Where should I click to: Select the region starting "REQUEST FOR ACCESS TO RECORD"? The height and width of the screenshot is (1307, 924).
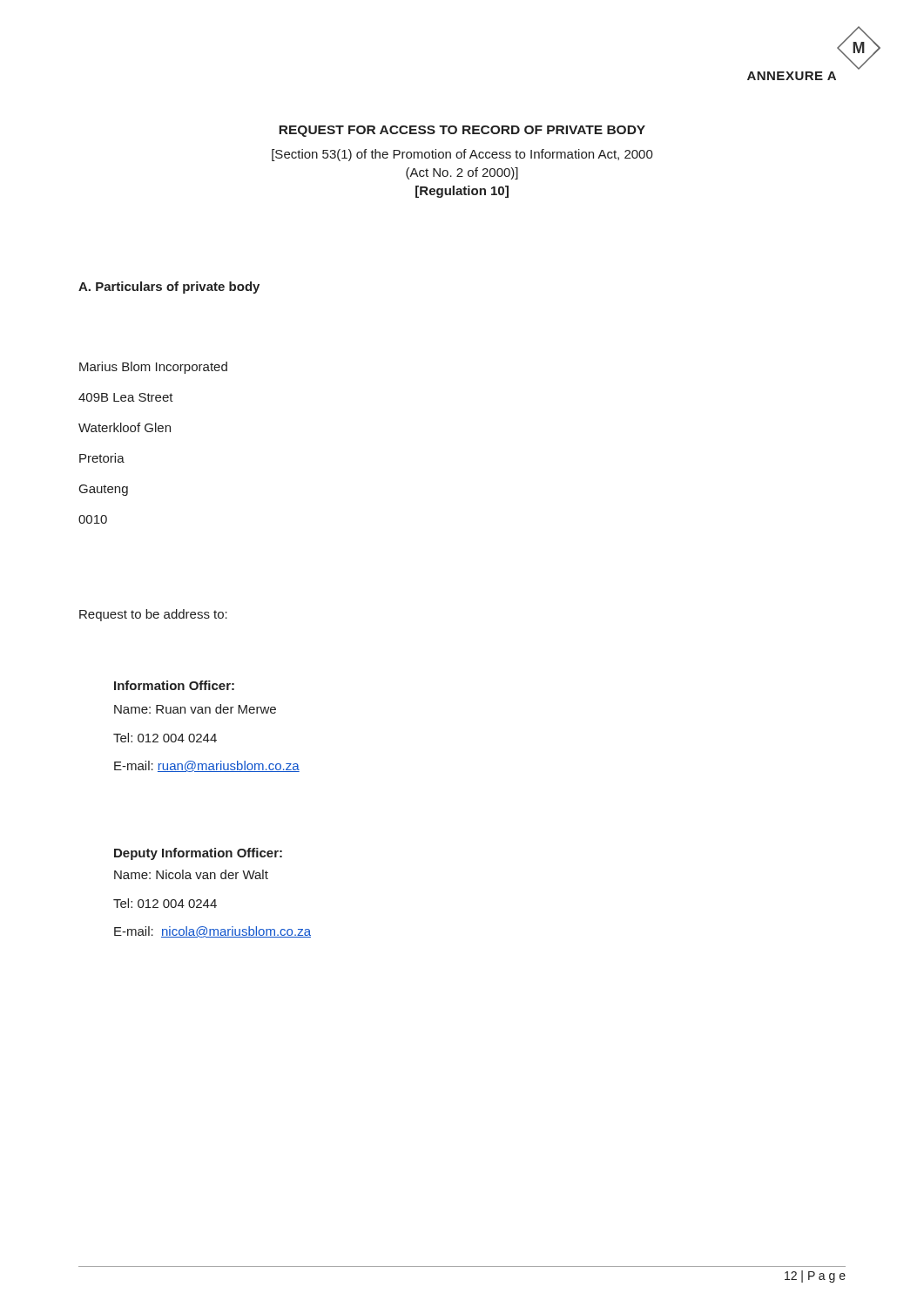point(462,129)
